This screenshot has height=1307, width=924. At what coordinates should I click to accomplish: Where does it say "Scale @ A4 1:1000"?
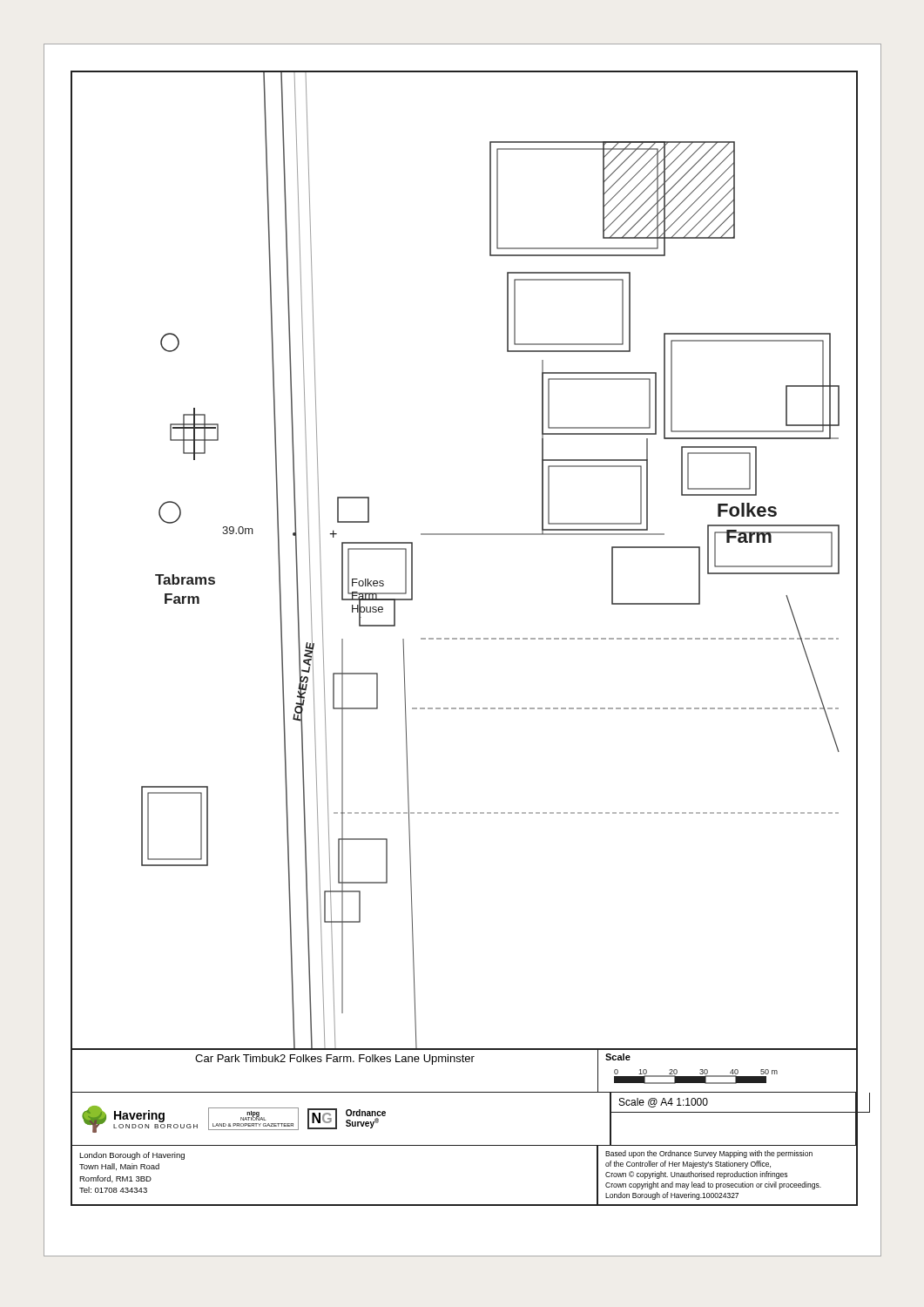point(663,1102)
